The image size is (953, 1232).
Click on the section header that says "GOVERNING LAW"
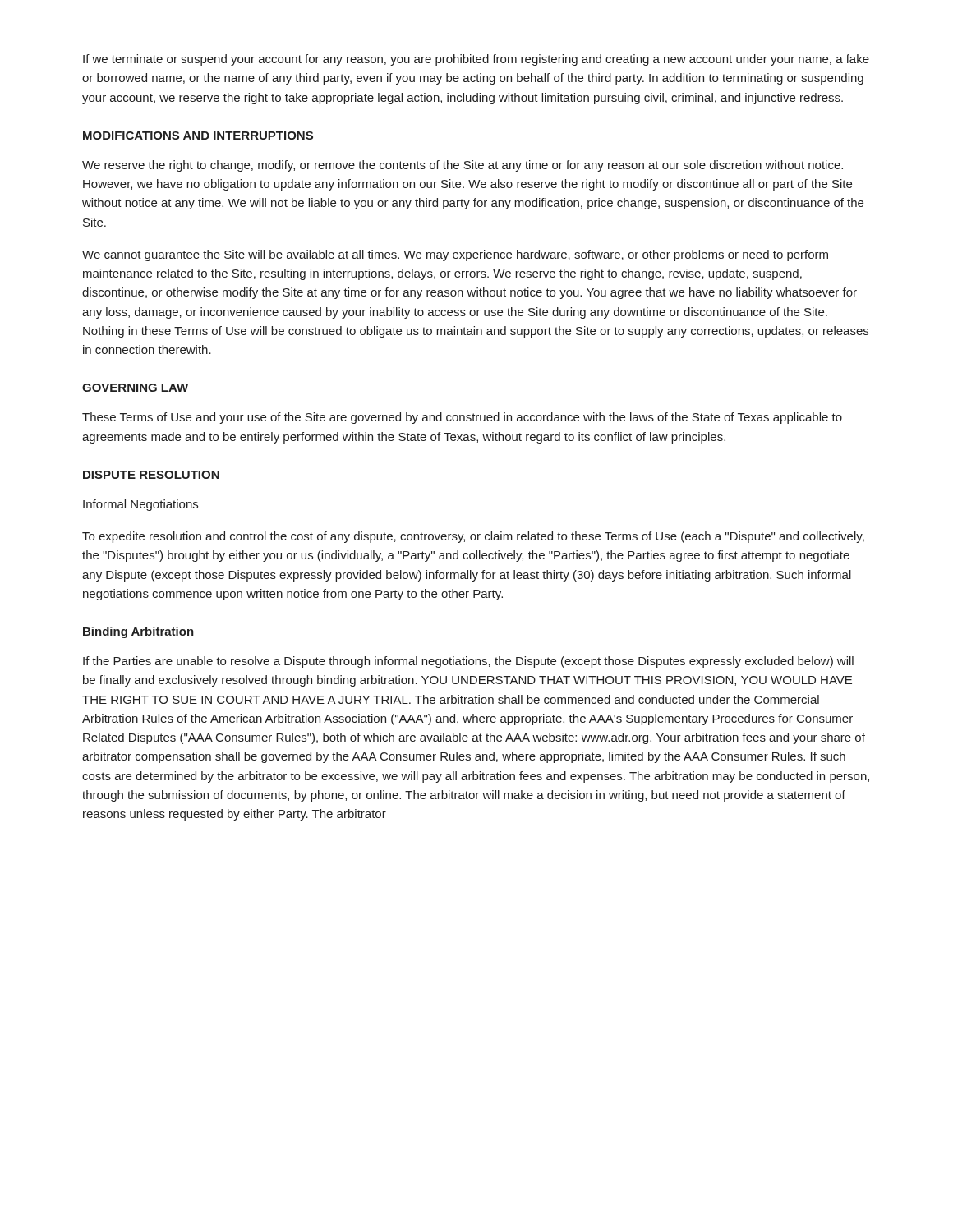[x=135, y=387]
